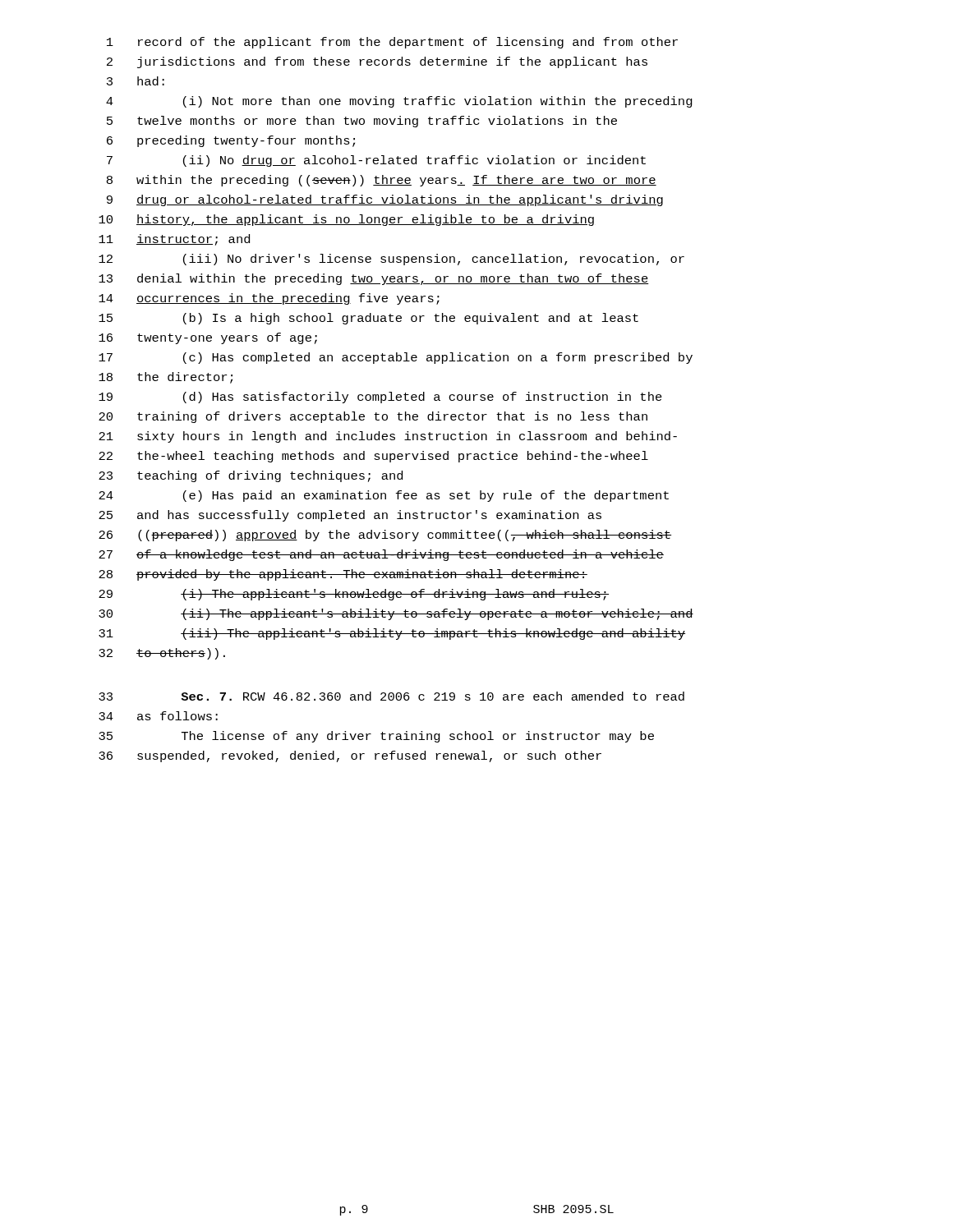Screen dimensions: 1232x953
Task: Point to the region starting "3 had:"
Action: coord(136,81)
